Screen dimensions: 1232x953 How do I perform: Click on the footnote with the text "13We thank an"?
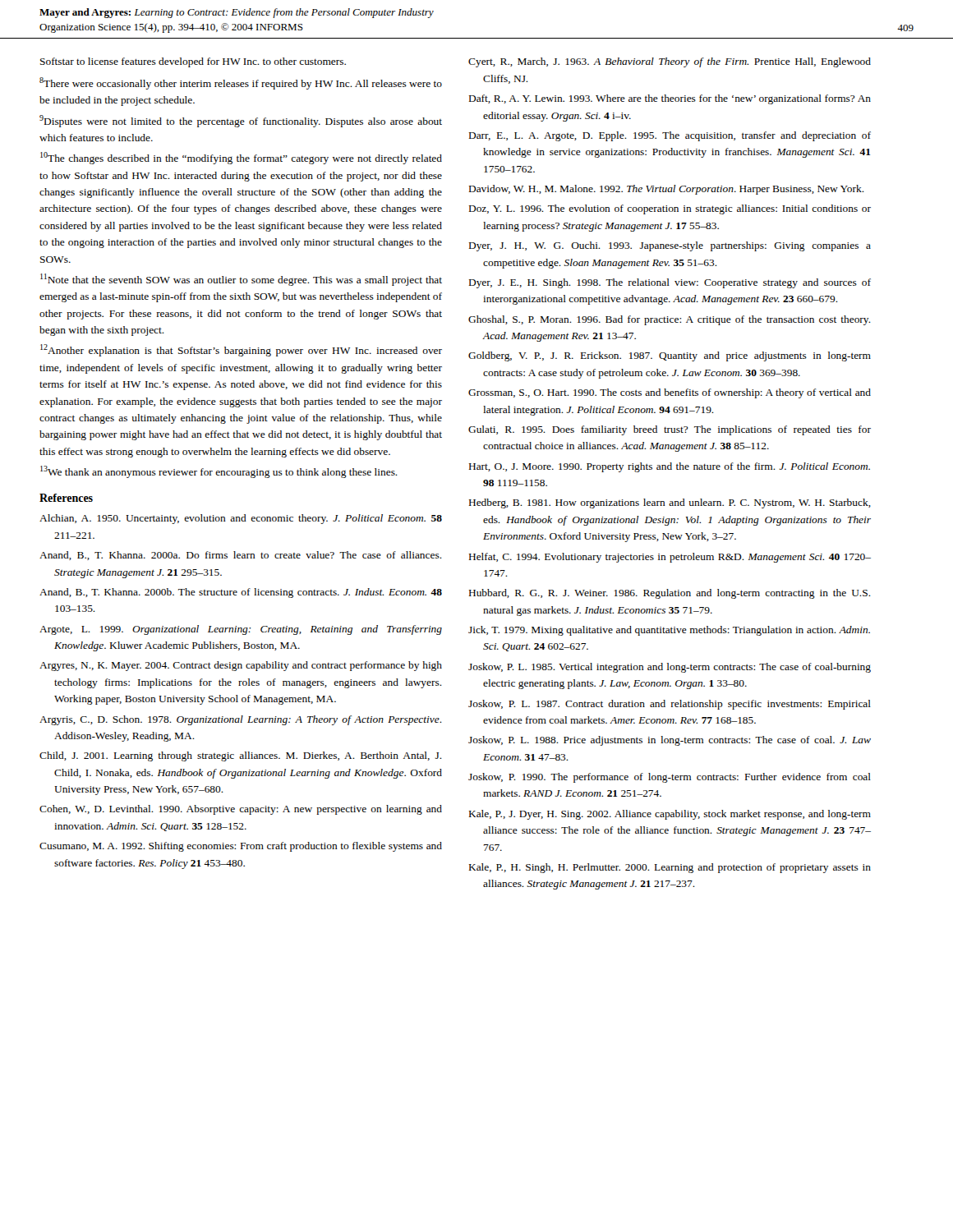click(x=219, y=471)
